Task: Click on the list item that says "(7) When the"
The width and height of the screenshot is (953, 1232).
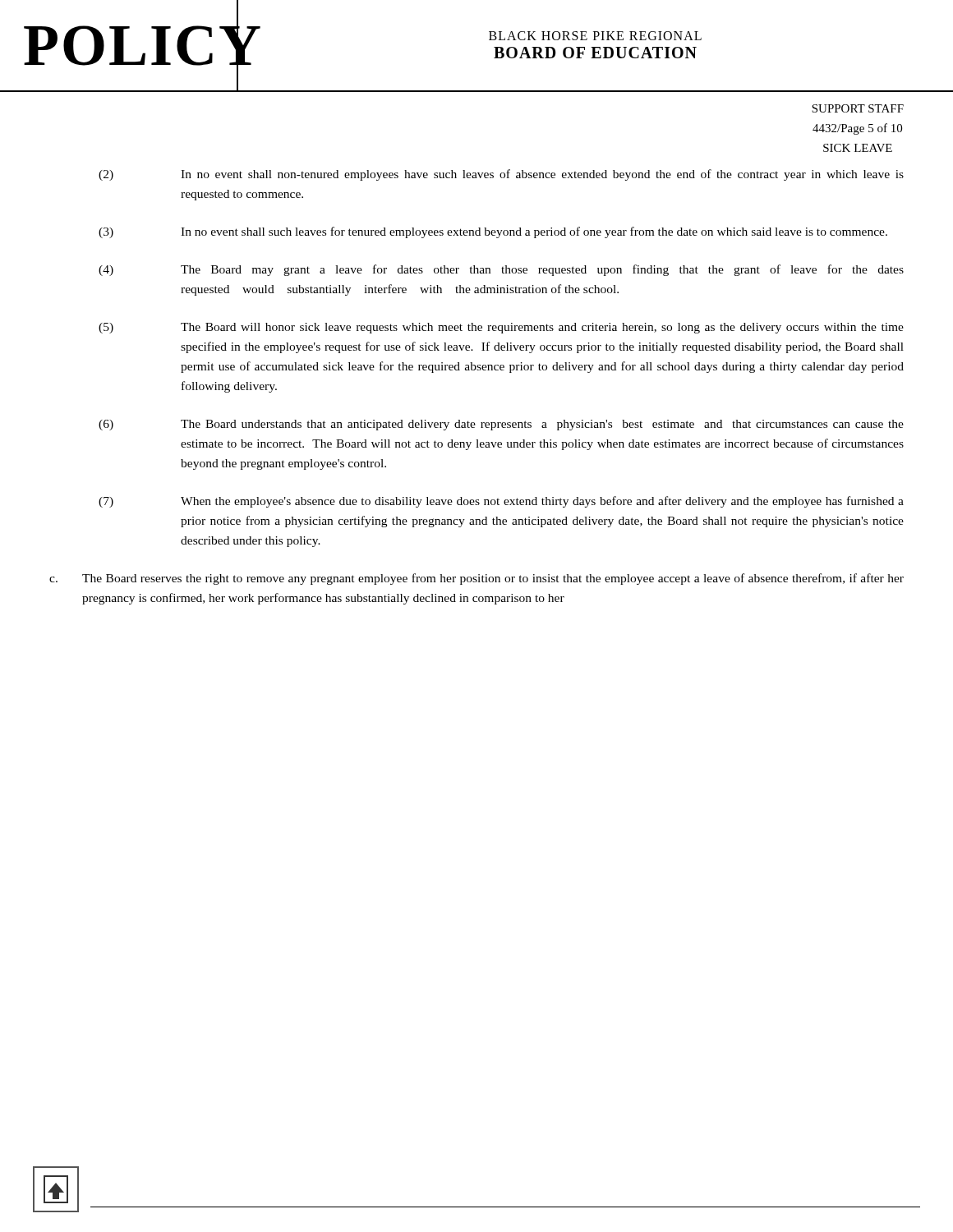Action: (476, 521)
